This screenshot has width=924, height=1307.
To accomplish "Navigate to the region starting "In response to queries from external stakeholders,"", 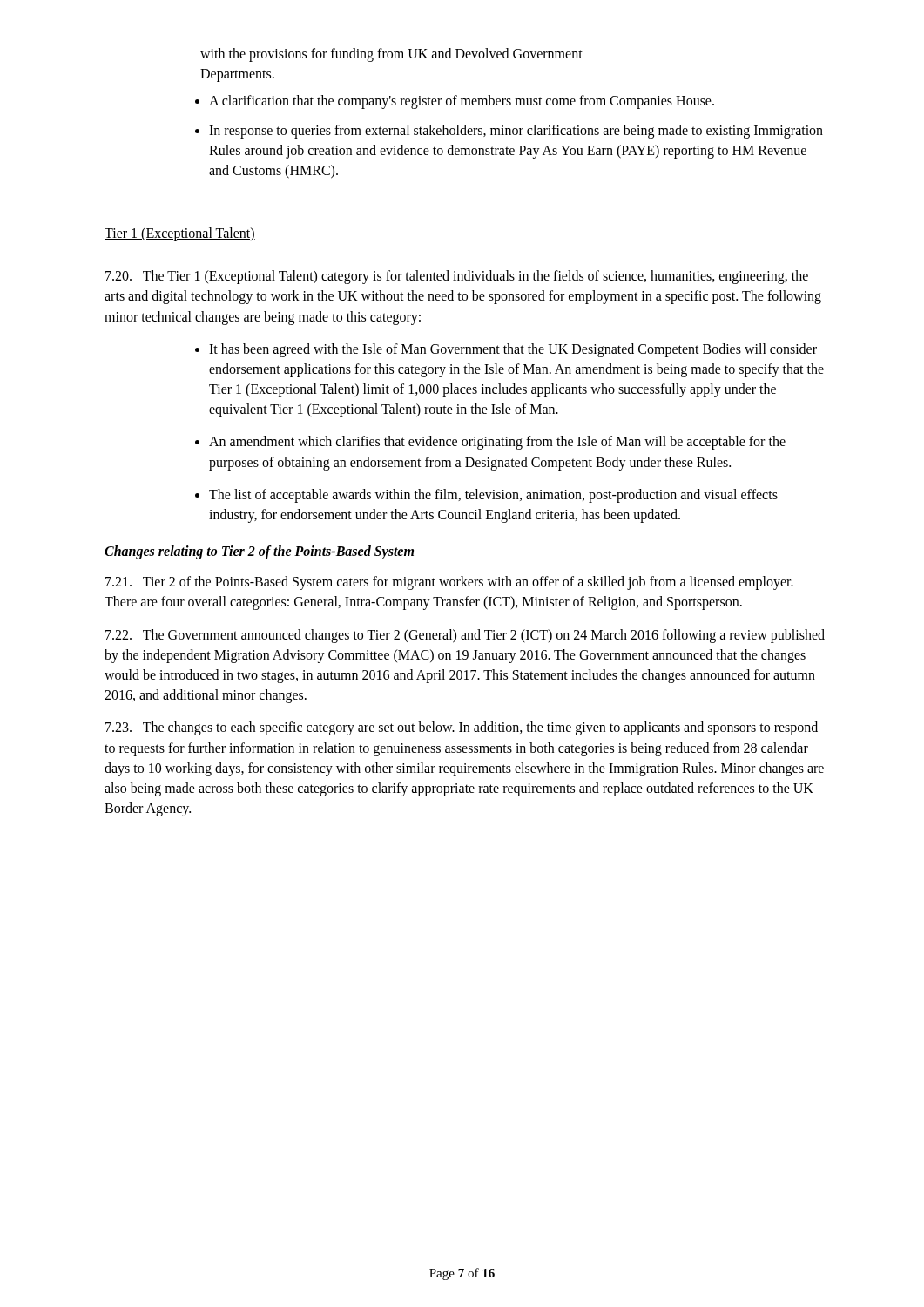I will click(x=516, y=150).
